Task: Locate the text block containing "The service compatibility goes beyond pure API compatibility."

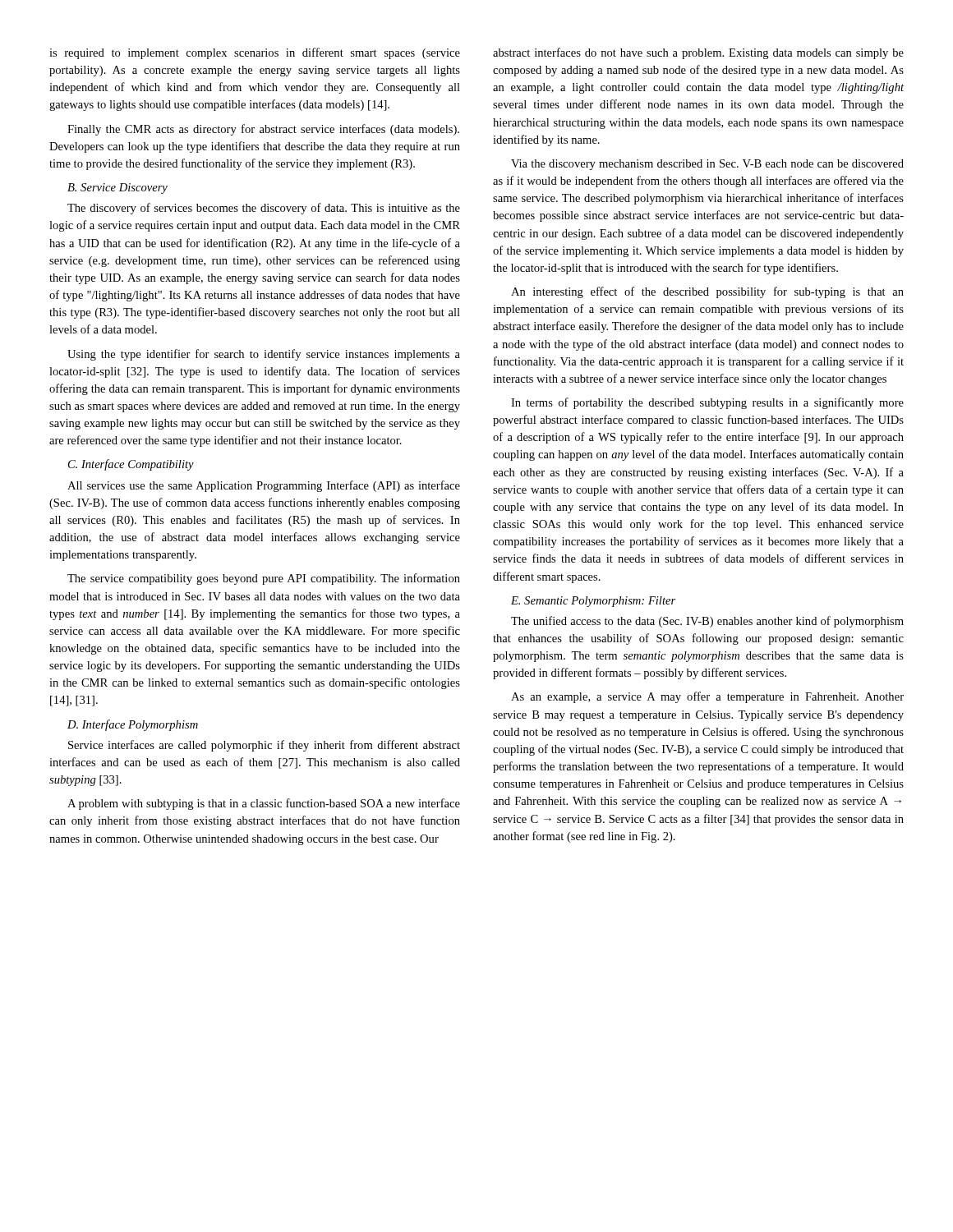Action: [x=255, y=640]
